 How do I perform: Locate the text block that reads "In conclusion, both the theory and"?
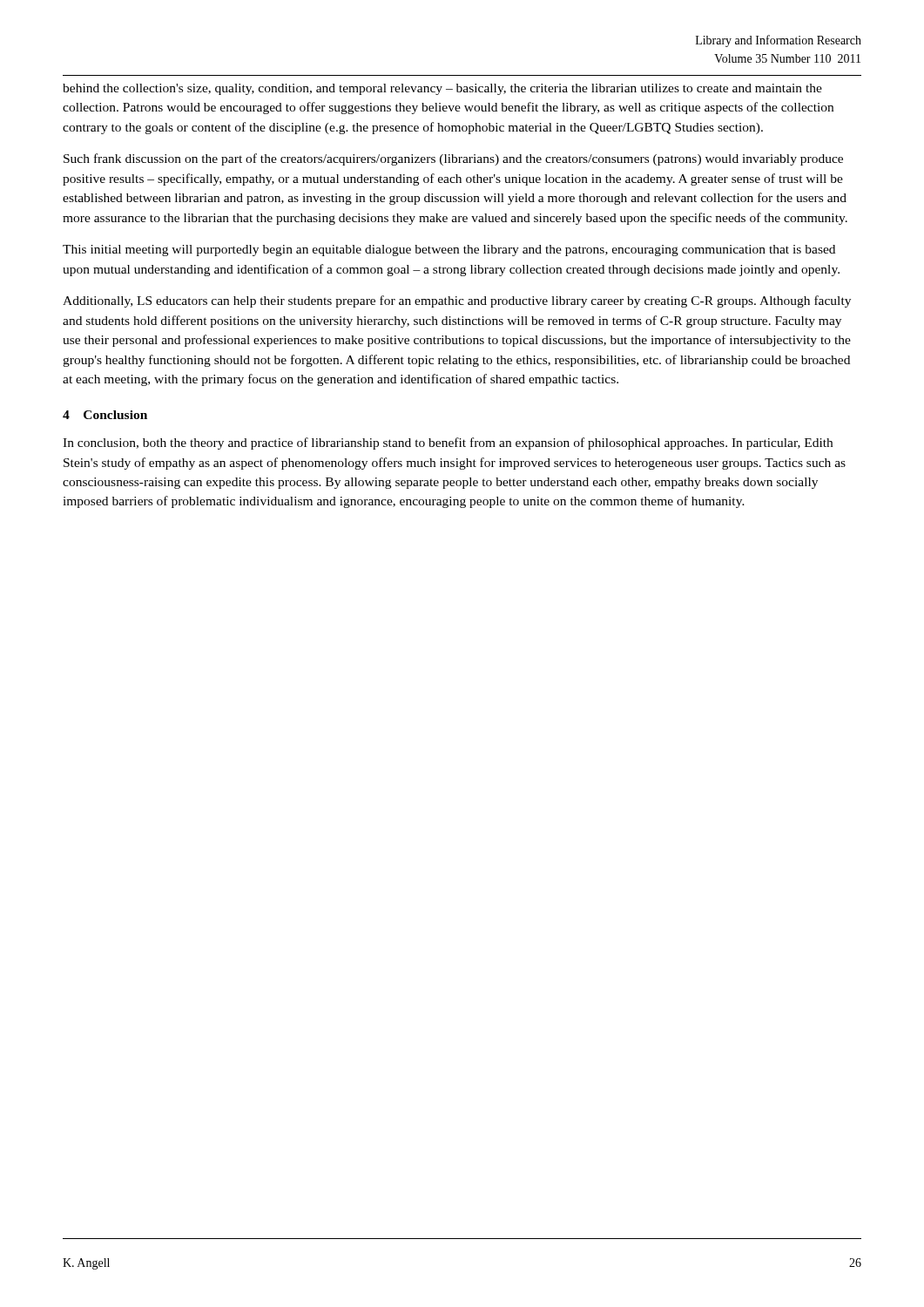[x=454, y=472]
